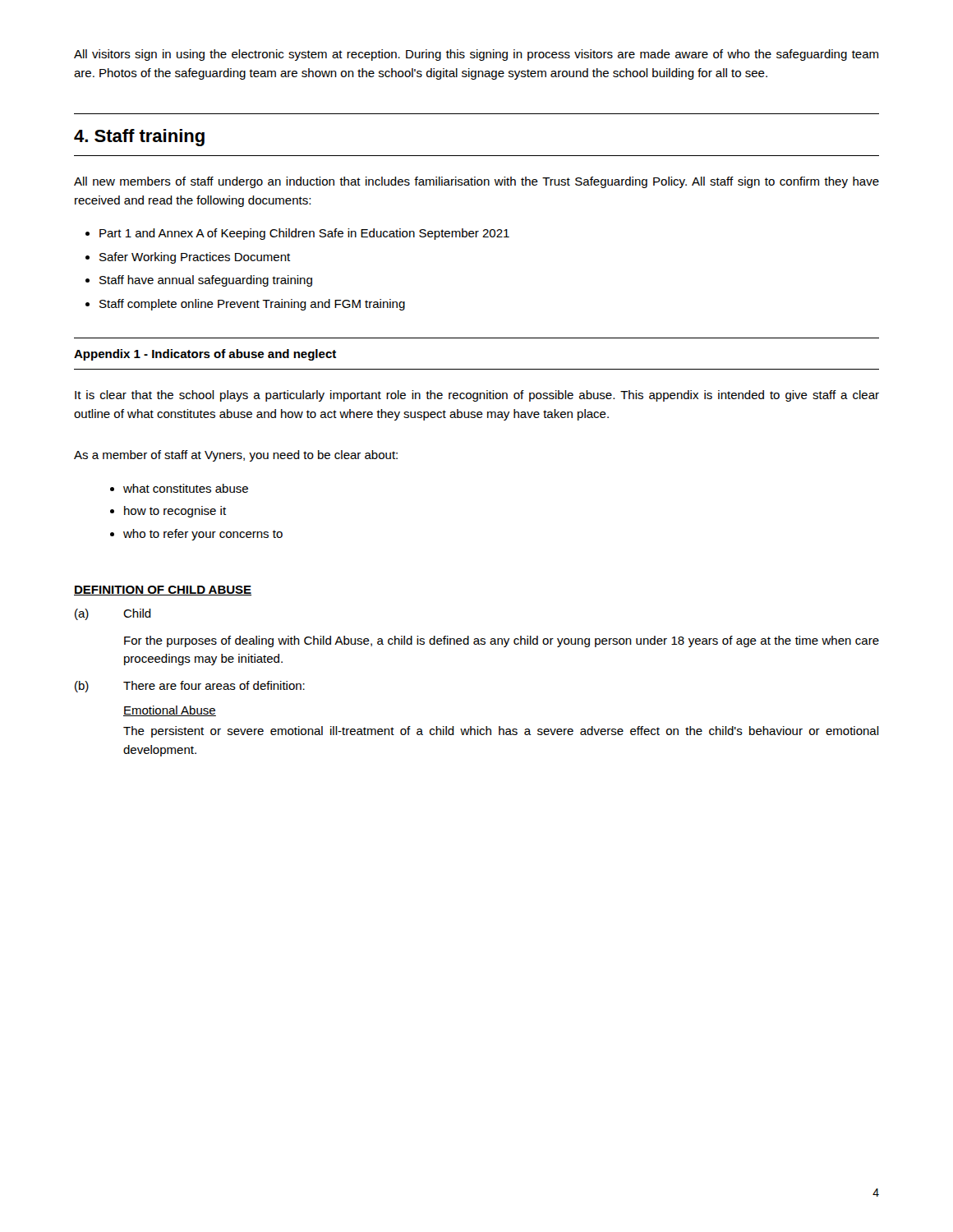Locate the block of text that opens with "As a member of staff at Vyners,"
Image resolution: width=953 pixels, height=1232 pixels.
coord(236,455)
